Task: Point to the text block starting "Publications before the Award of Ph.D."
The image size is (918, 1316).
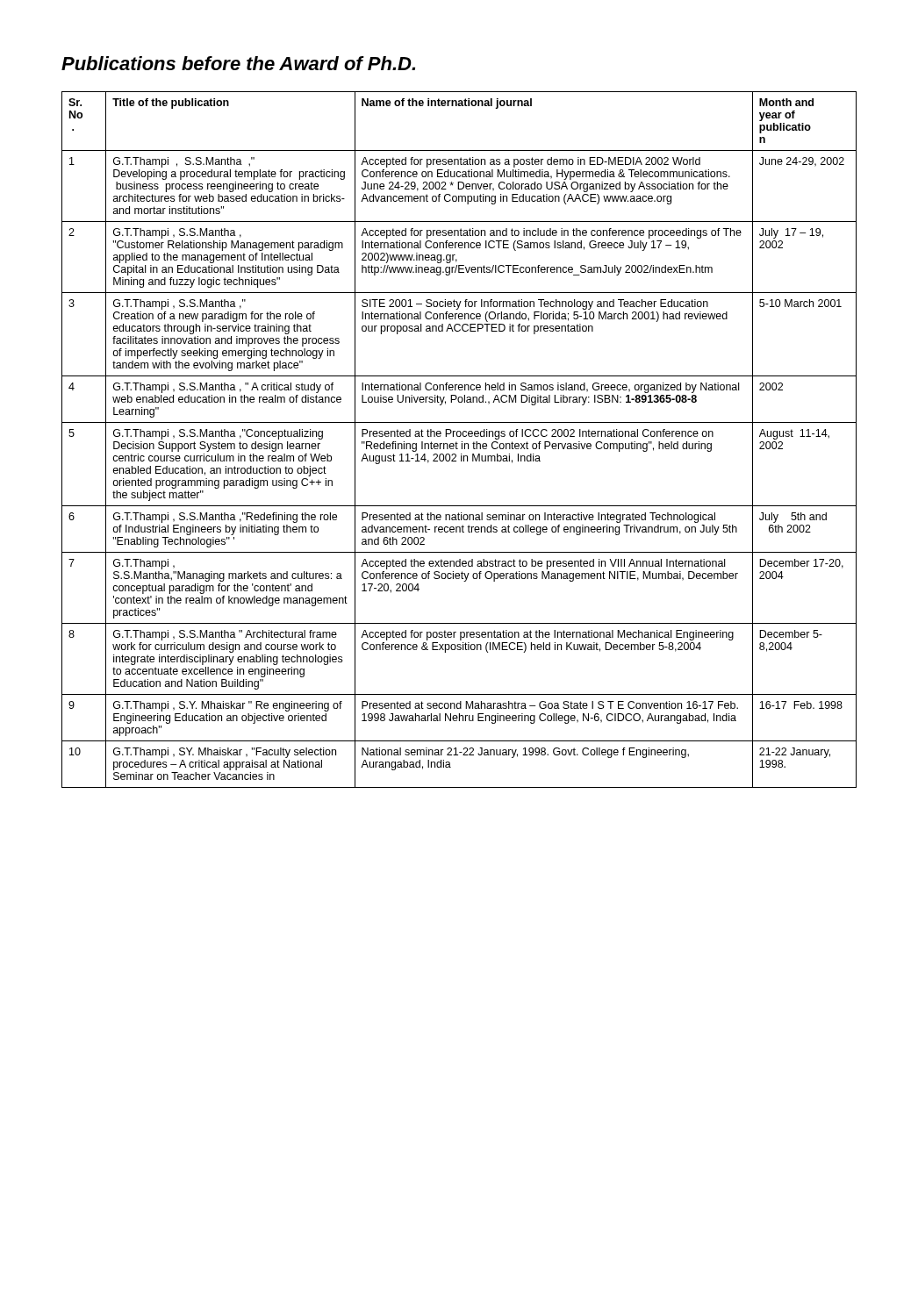Action: [239, 64]
